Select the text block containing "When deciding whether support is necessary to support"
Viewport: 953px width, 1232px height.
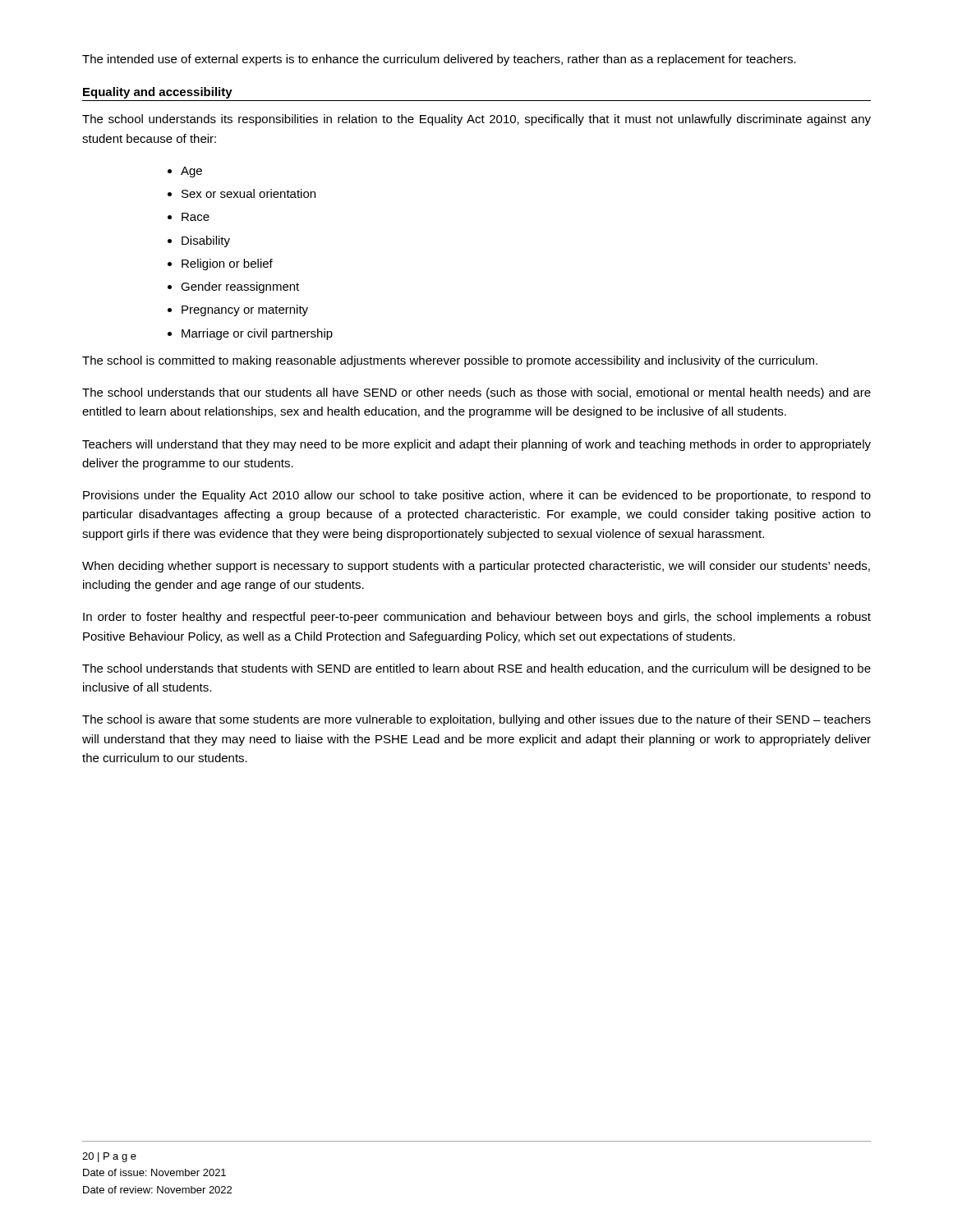[x=476, y=575]
